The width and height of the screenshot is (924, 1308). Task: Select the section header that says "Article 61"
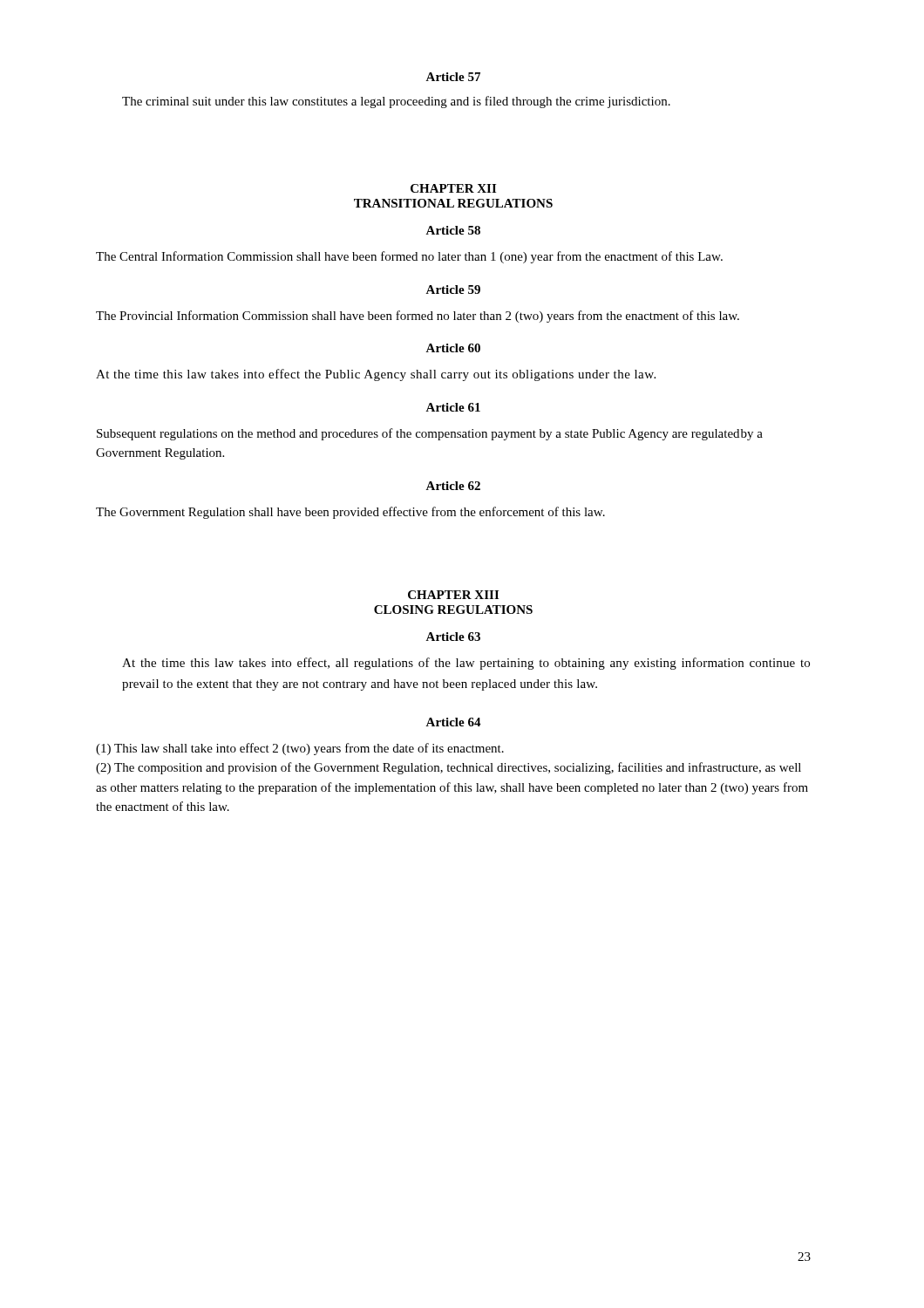pos(453,407)
